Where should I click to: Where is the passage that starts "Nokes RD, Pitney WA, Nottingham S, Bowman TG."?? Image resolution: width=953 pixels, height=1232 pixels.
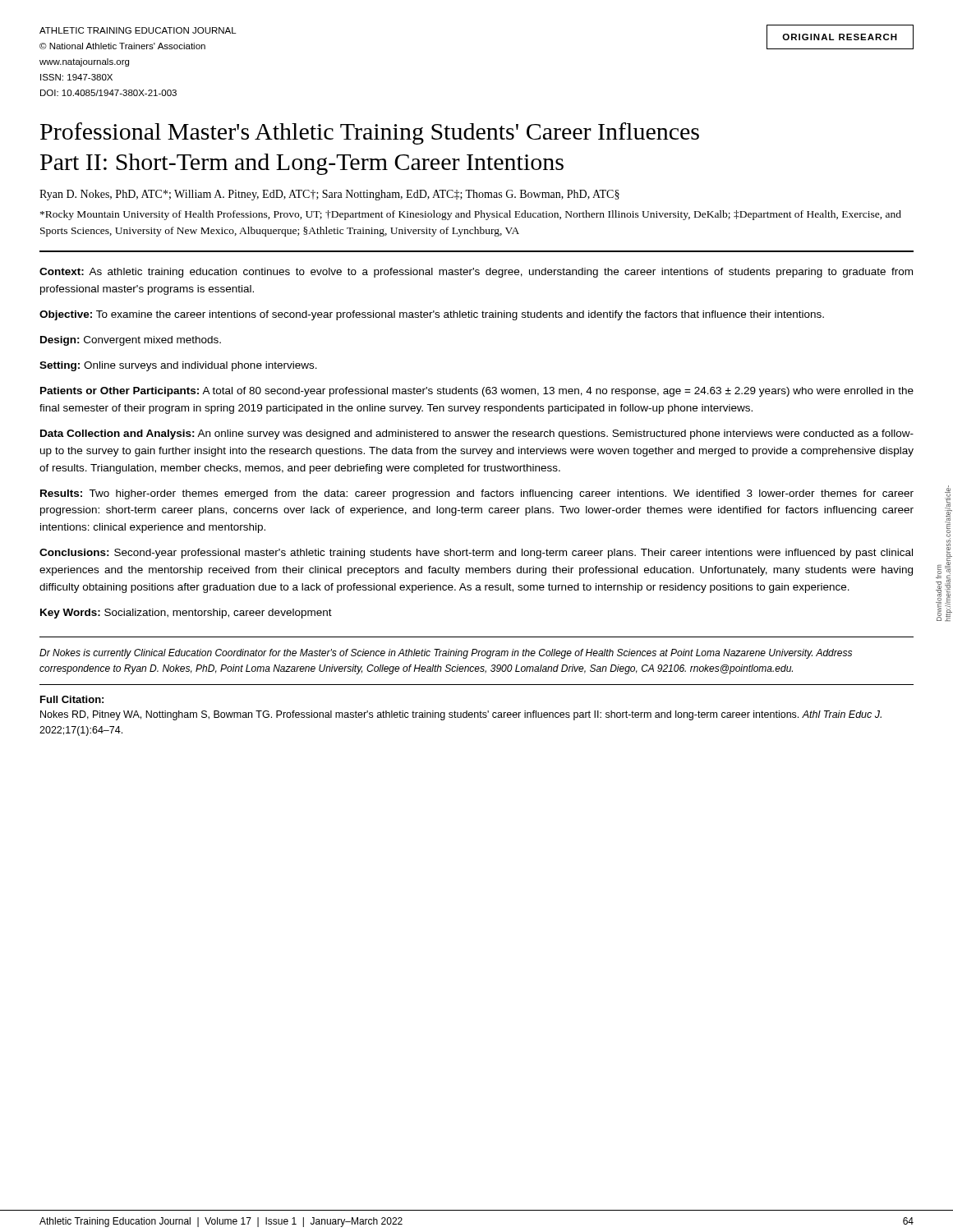click(461, 722)
